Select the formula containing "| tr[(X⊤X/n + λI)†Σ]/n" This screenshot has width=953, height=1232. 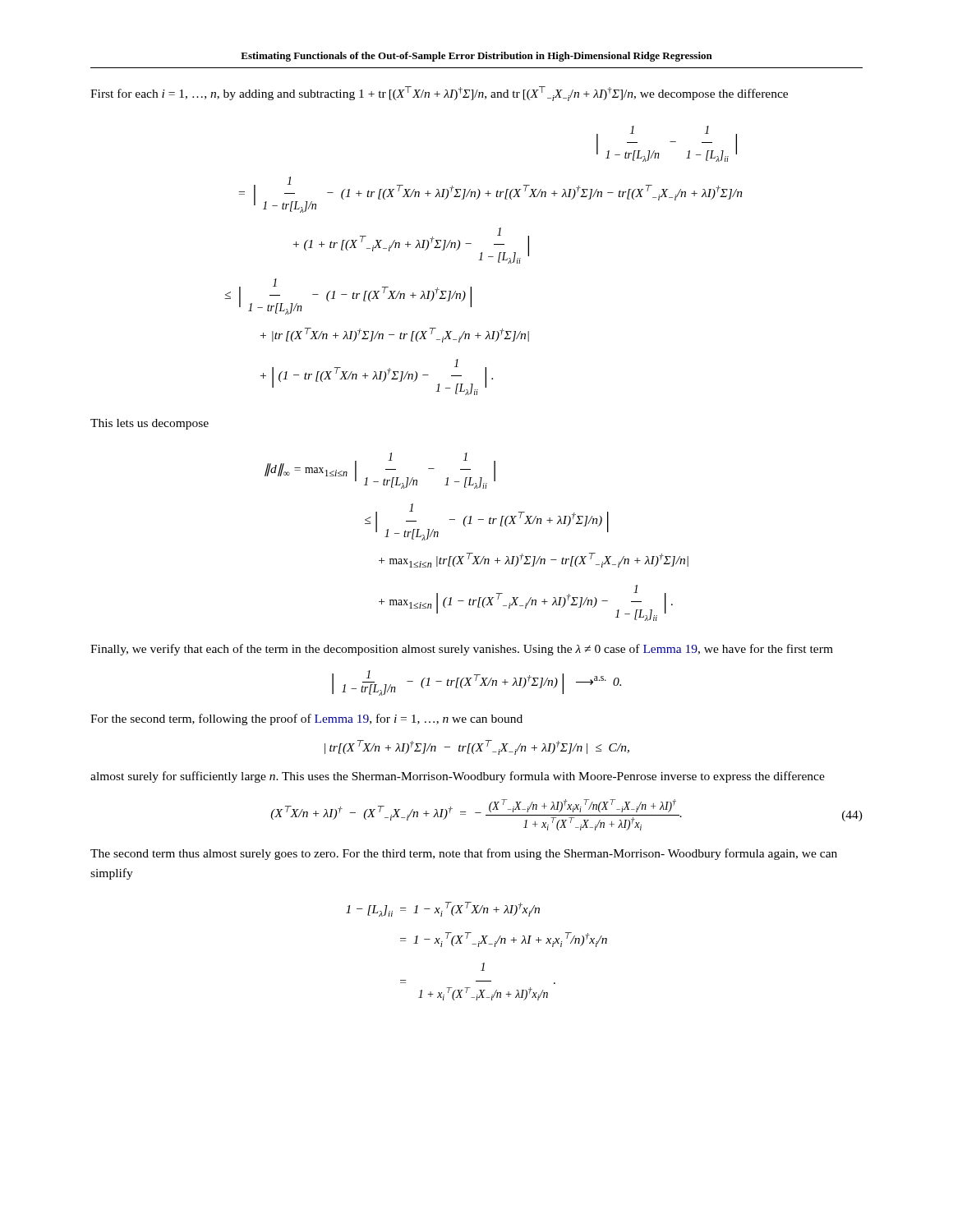[x=476, y=748]
